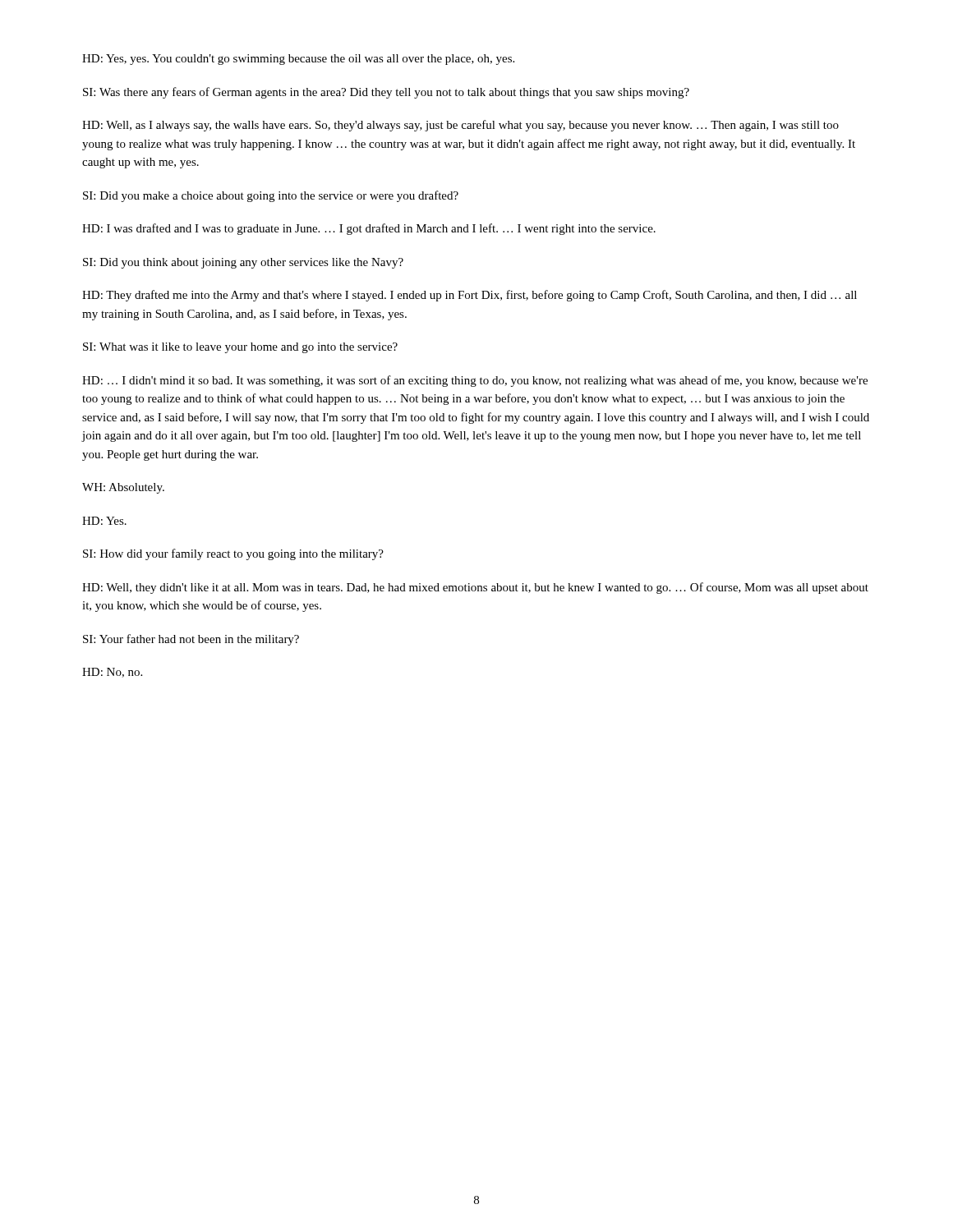Screen dimensions: 1232x953
Task: Find the block on this page that starts "HD: Well, they"
Action: click(475, 596)
